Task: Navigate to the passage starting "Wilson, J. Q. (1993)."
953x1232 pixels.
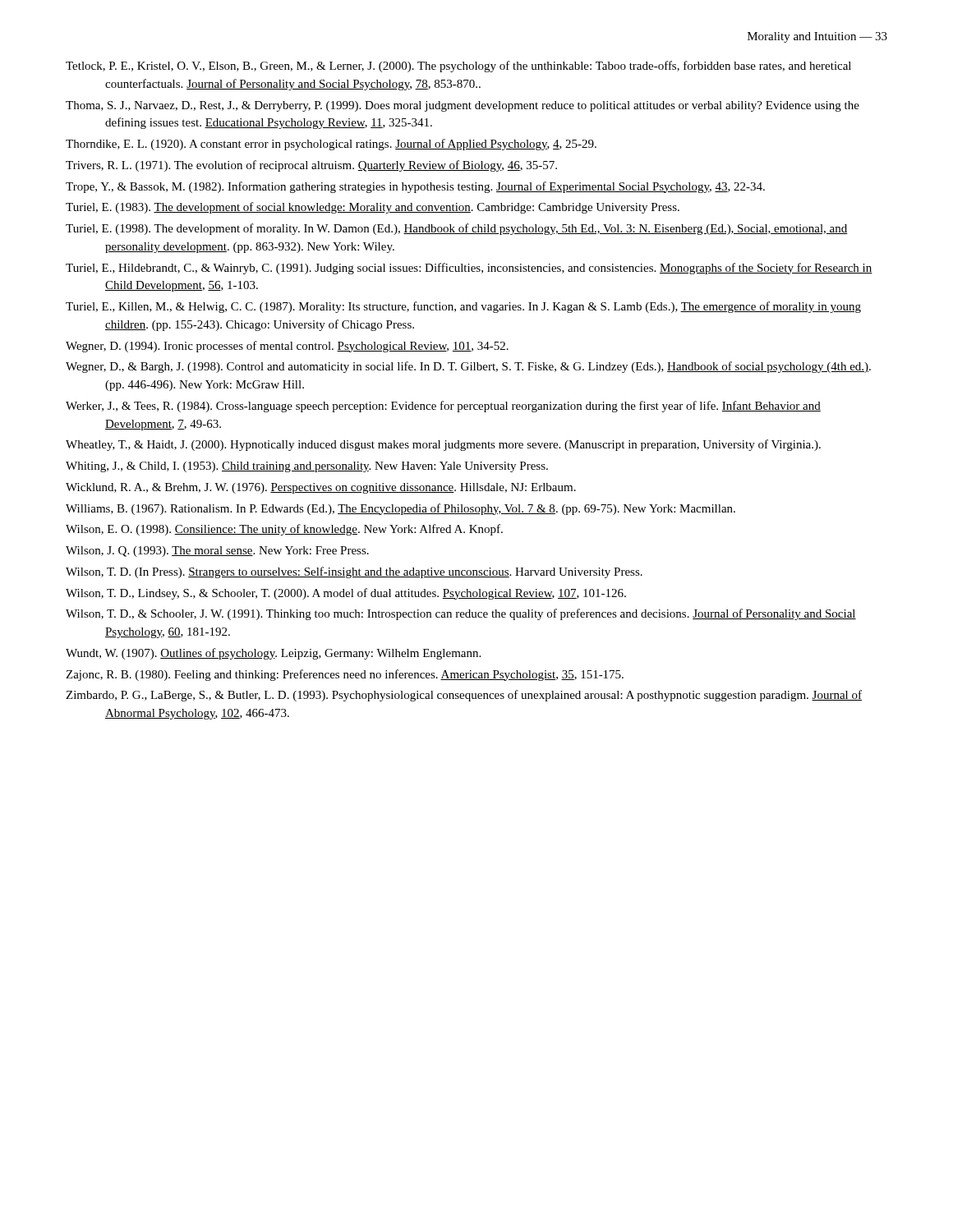Action: [x=218, y=550]
